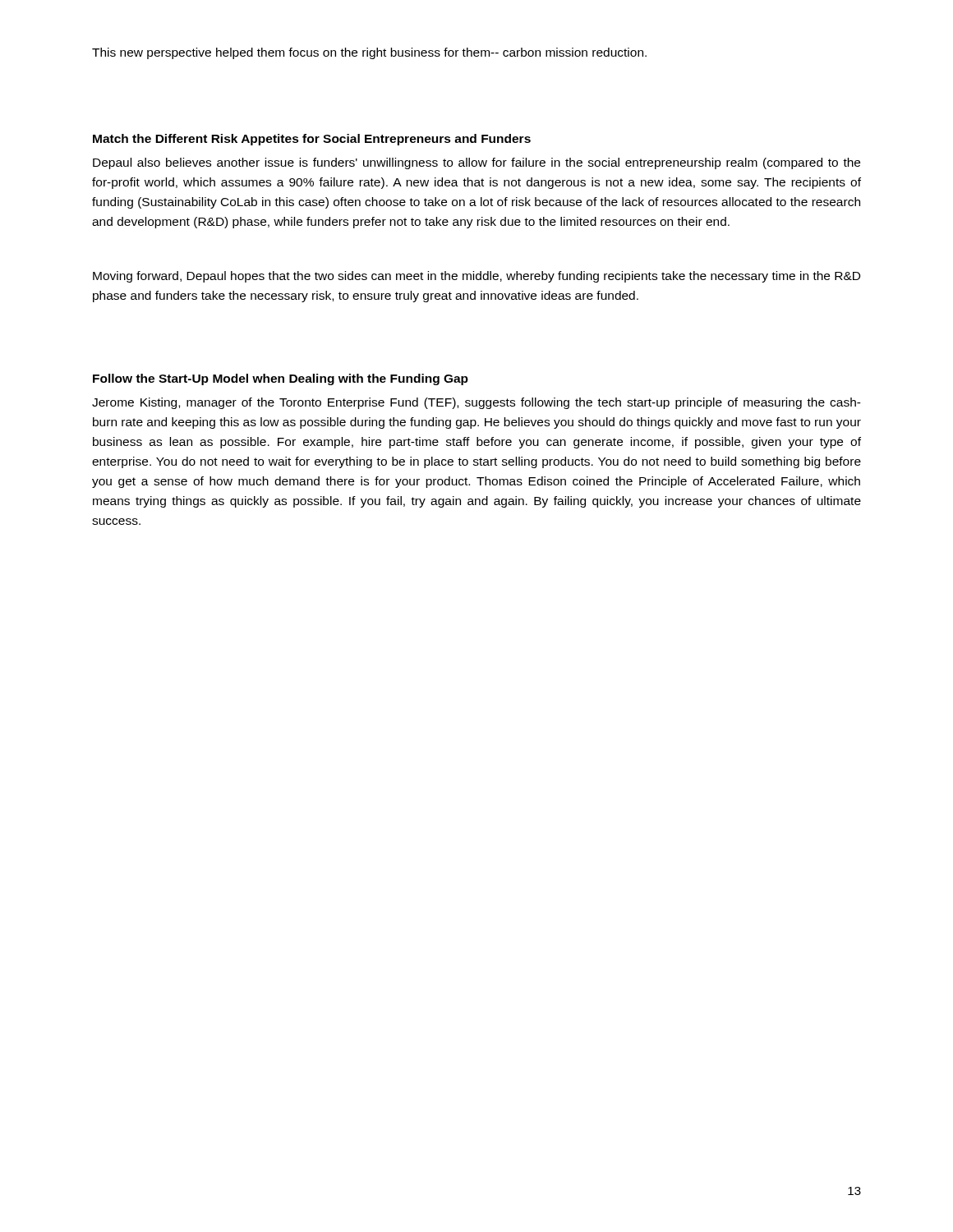This screenshot has height=1232, width=953.
Task: Point to the passage starting "Moving forward, Depaul hopes that the two"
Action: [476, 286]
